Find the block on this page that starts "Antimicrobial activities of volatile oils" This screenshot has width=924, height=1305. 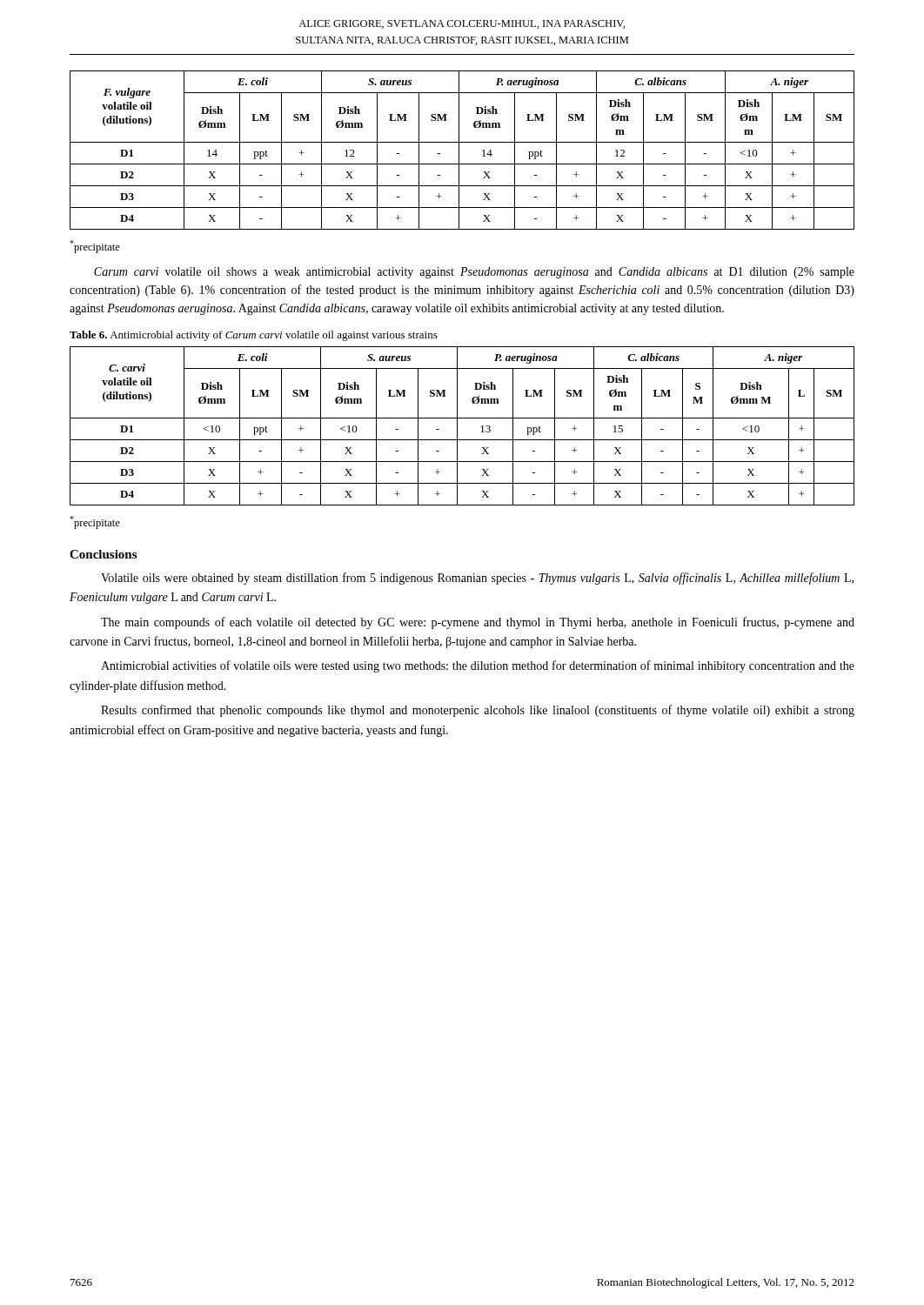point(462,676)
